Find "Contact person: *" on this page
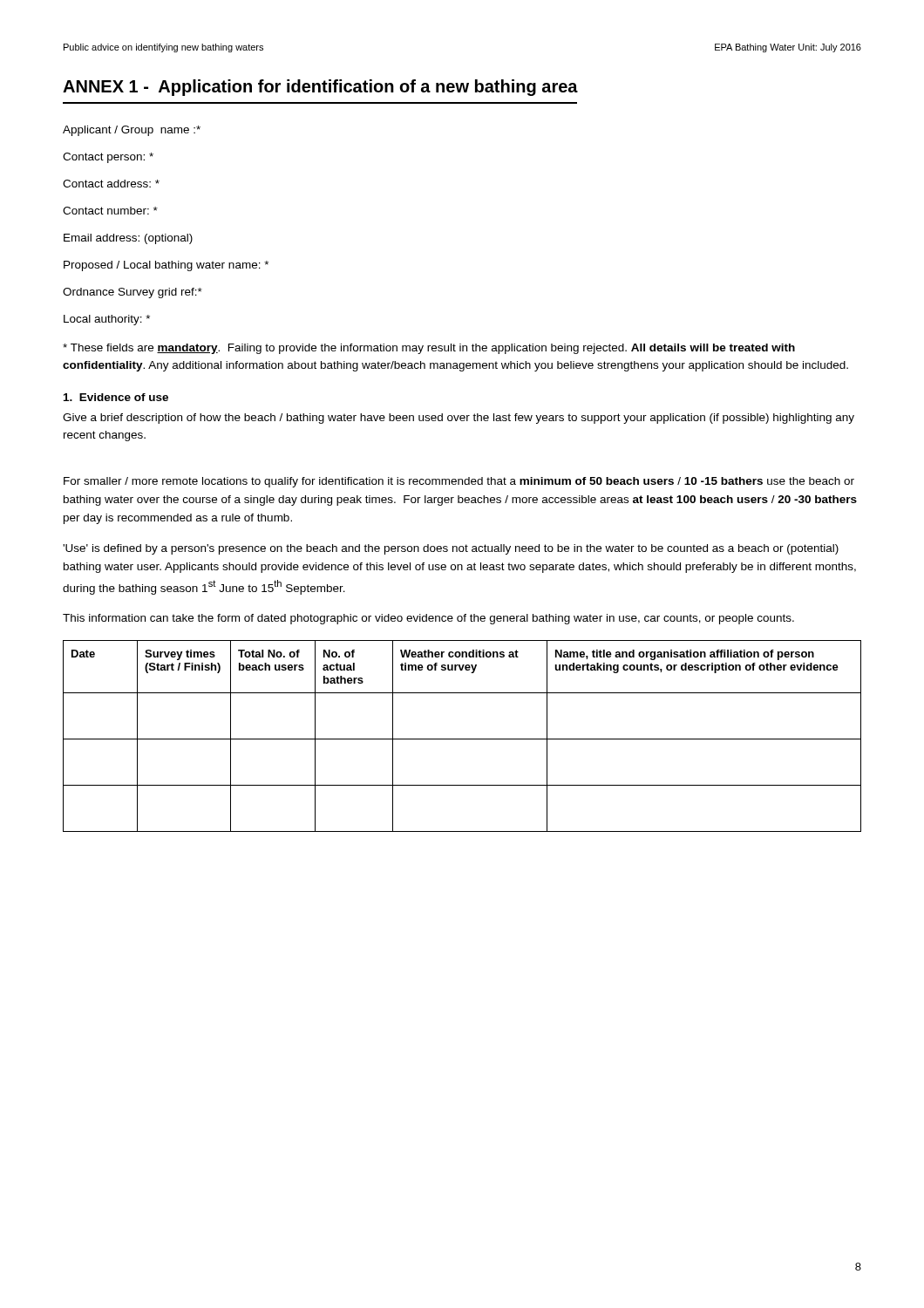 (108, 157)
